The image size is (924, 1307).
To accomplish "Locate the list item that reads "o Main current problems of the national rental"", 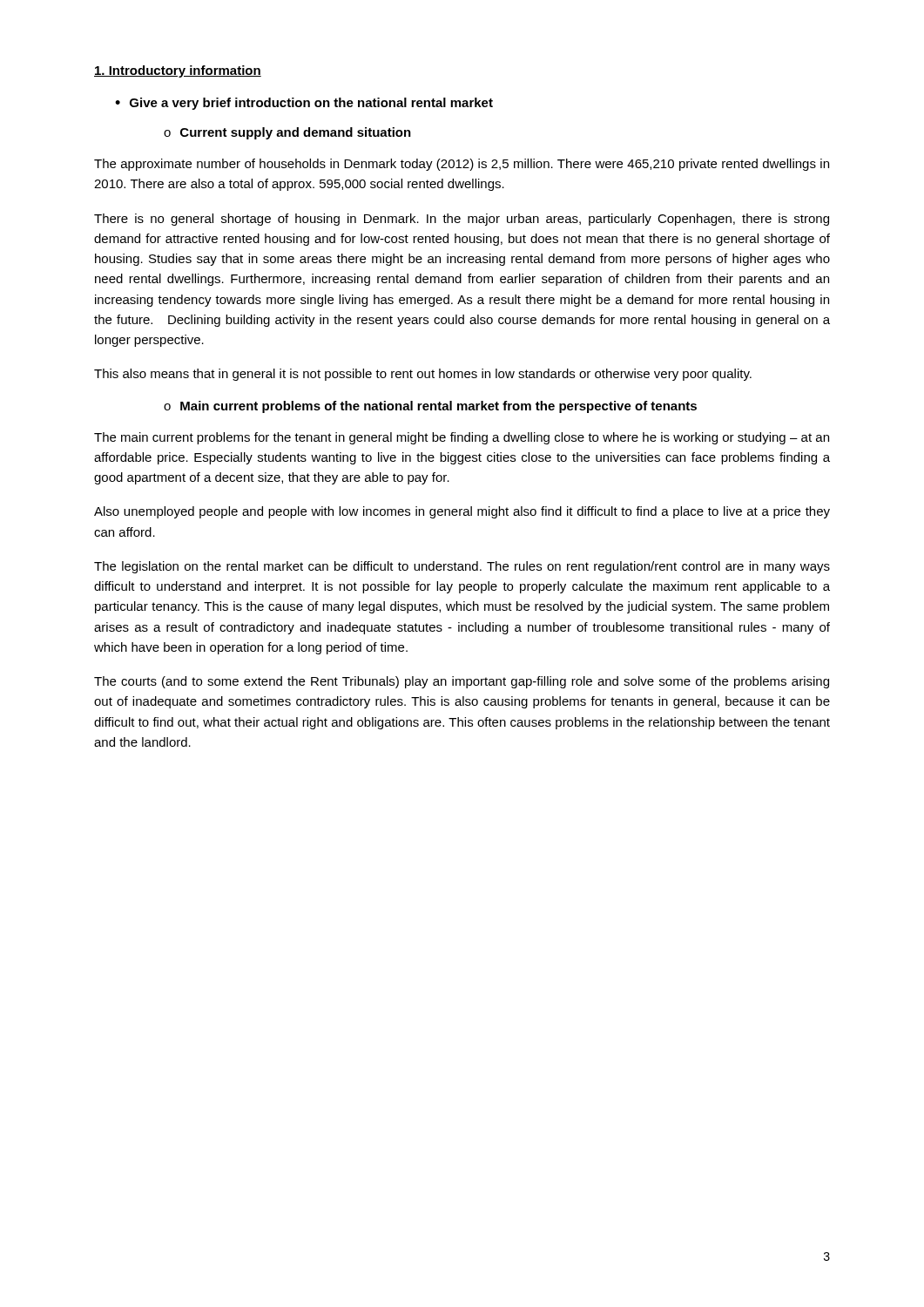I will point(430,405).
